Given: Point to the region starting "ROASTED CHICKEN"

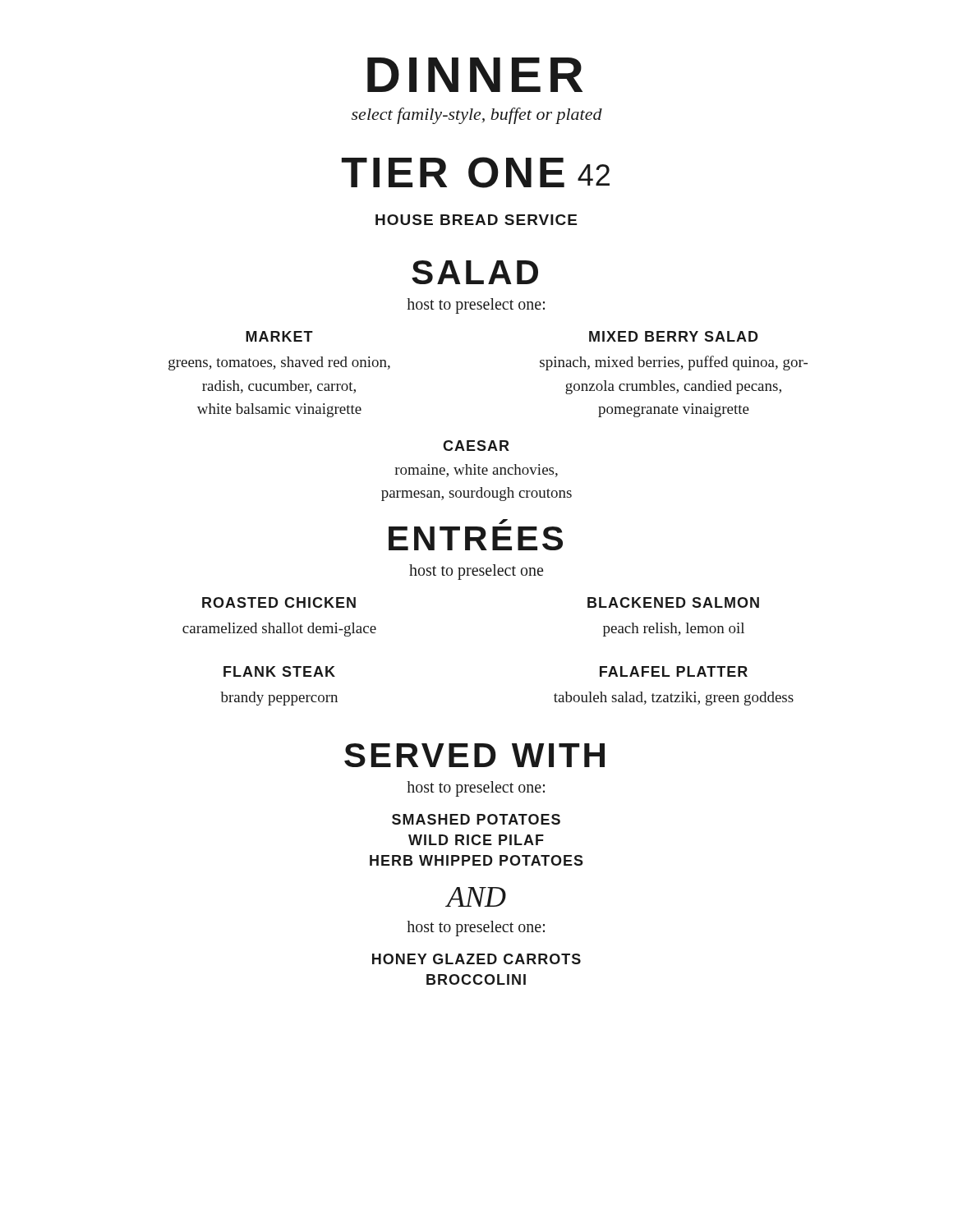Looking at the screenshot, I should pos(279,603).
